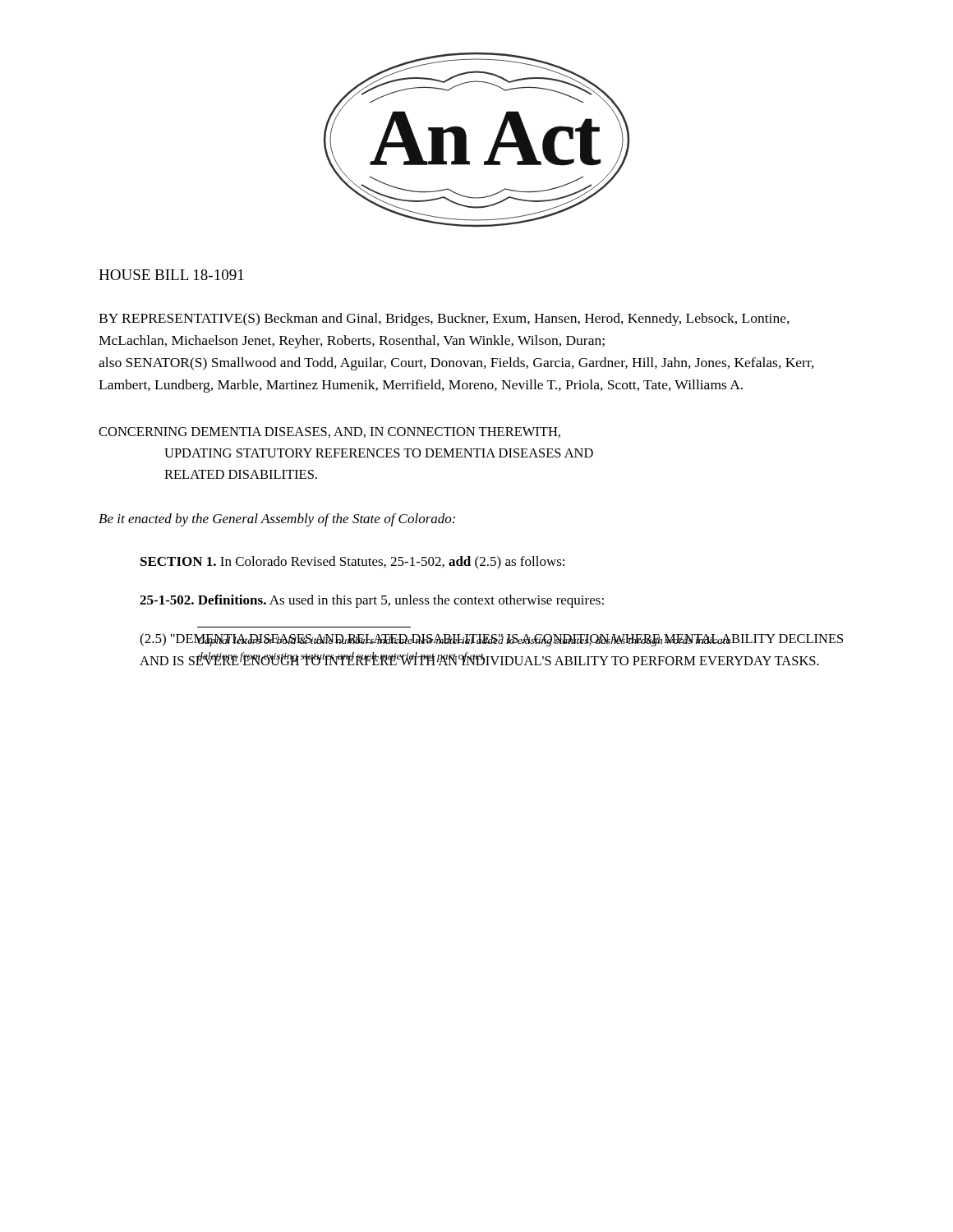953x1232 pixels.
Task: Find the logo
Action: [x=476, y=141]
